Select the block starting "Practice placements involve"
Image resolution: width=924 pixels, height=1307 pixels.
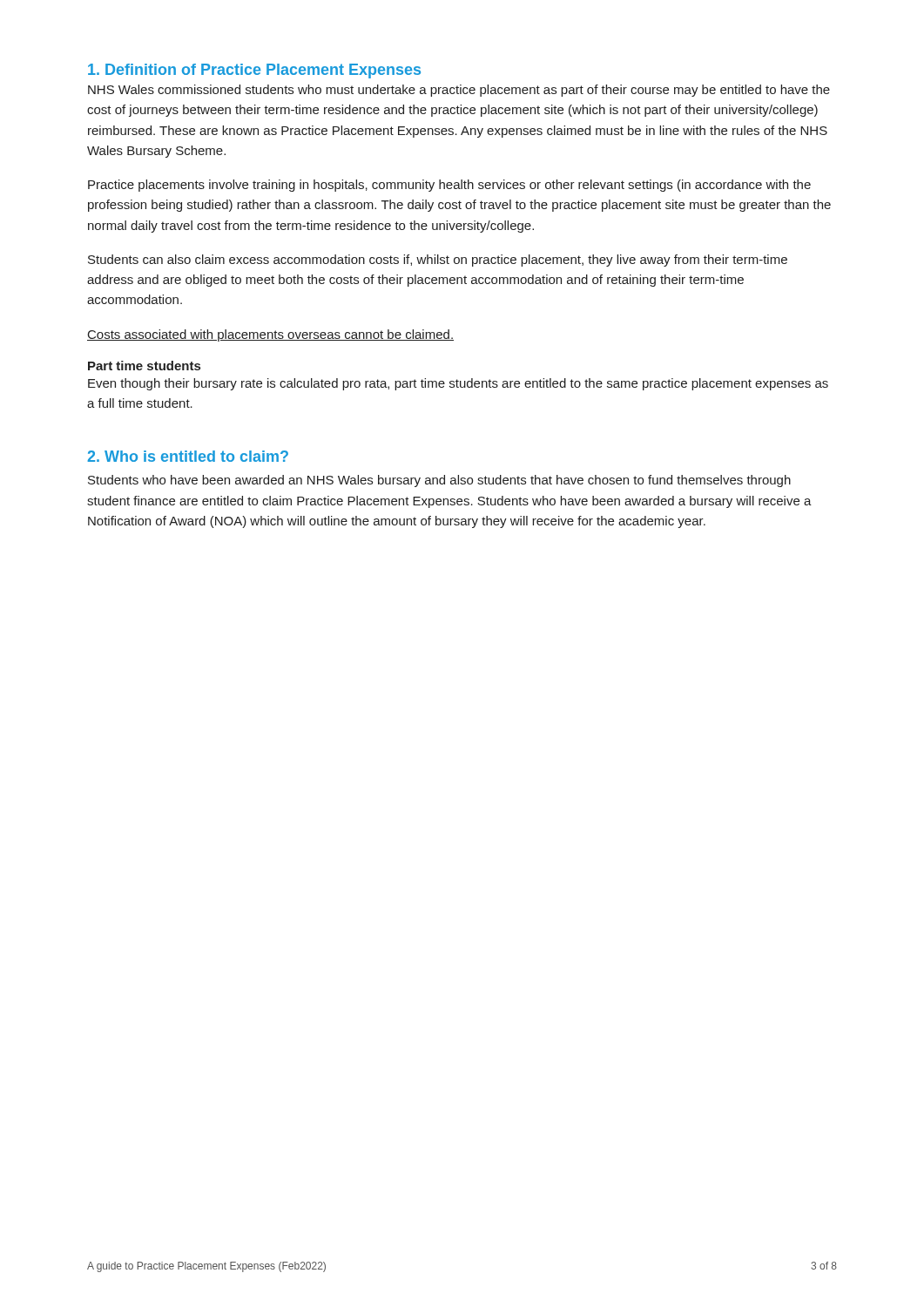(x=459, y=205)
